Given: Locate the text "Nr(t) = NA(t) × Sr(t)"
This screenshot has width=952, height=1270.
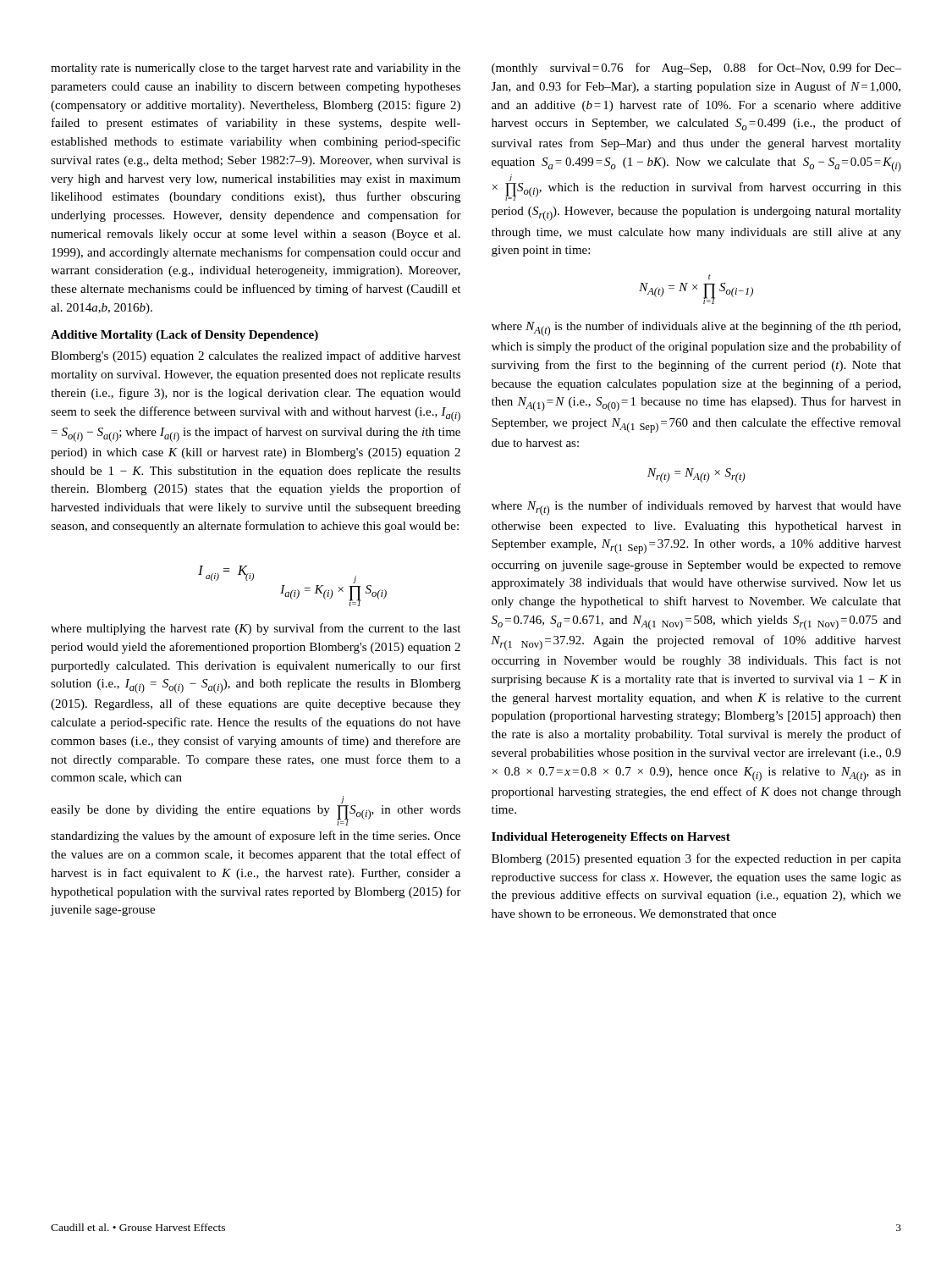Looking at the screenshot, I should tap(696, 475).
